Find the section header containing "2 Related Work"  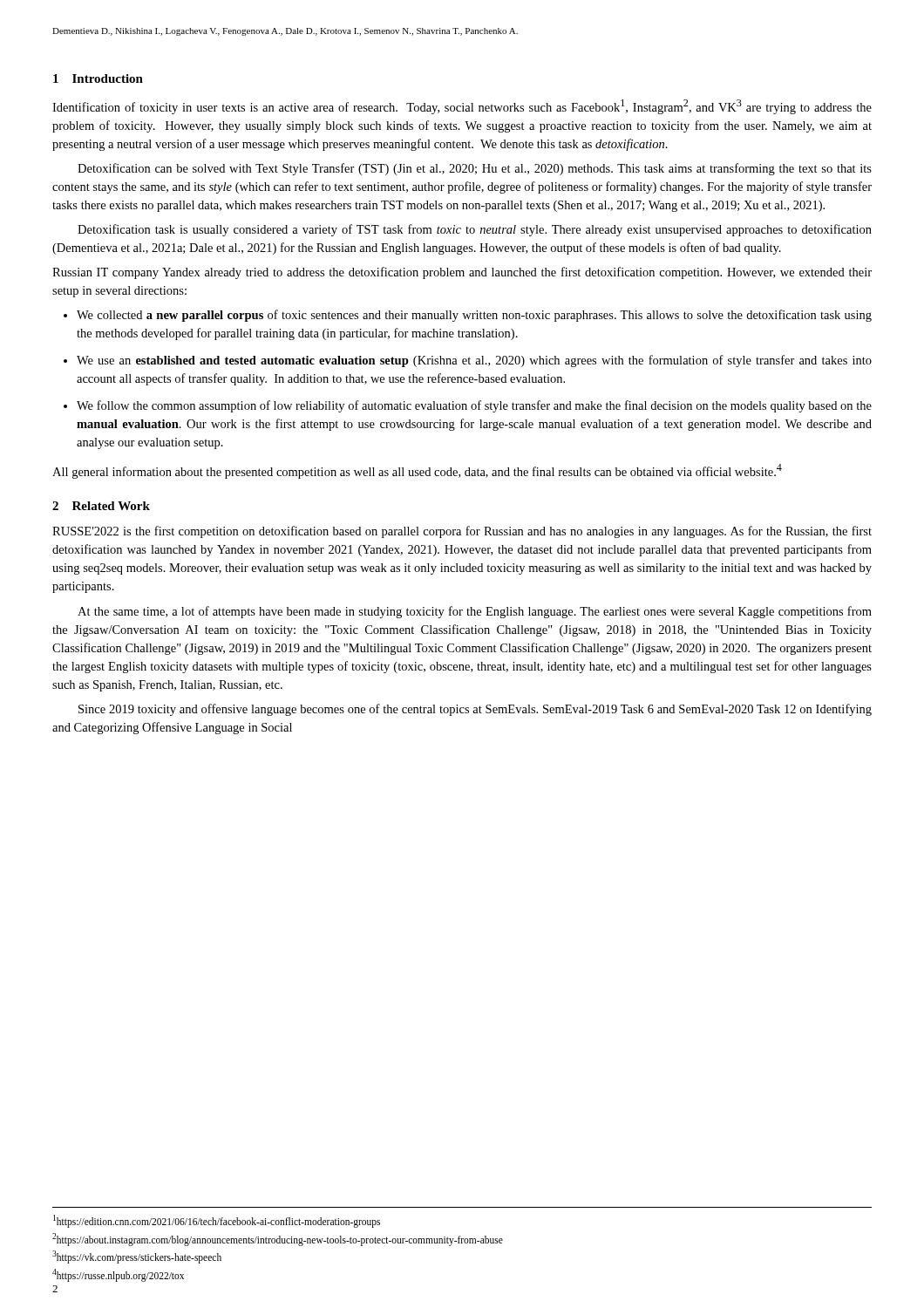tap(101, 505)
